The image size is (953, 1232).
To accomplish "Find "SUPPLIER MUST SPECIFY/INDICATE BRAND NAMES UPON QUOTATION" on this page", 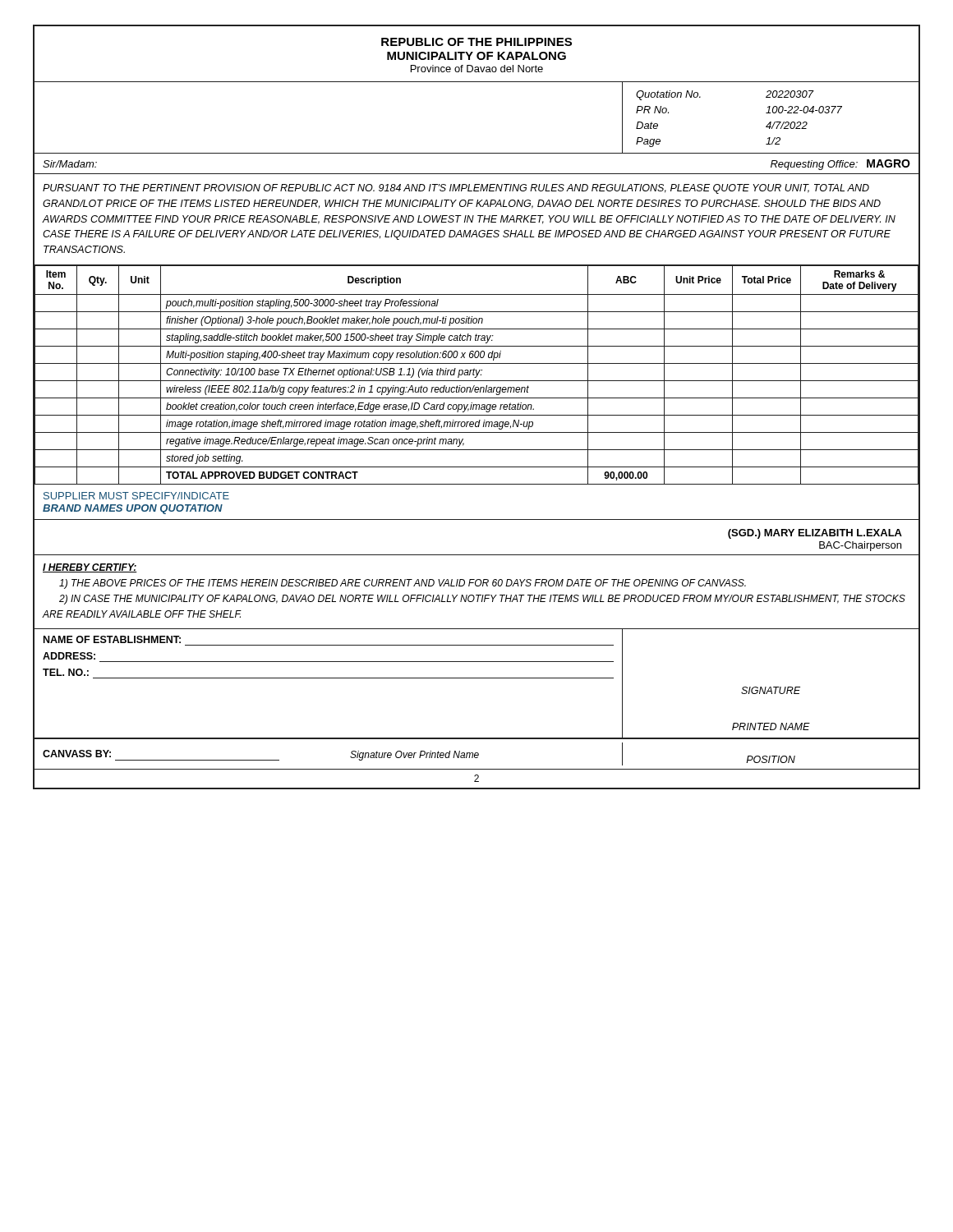I will [136, 502].
